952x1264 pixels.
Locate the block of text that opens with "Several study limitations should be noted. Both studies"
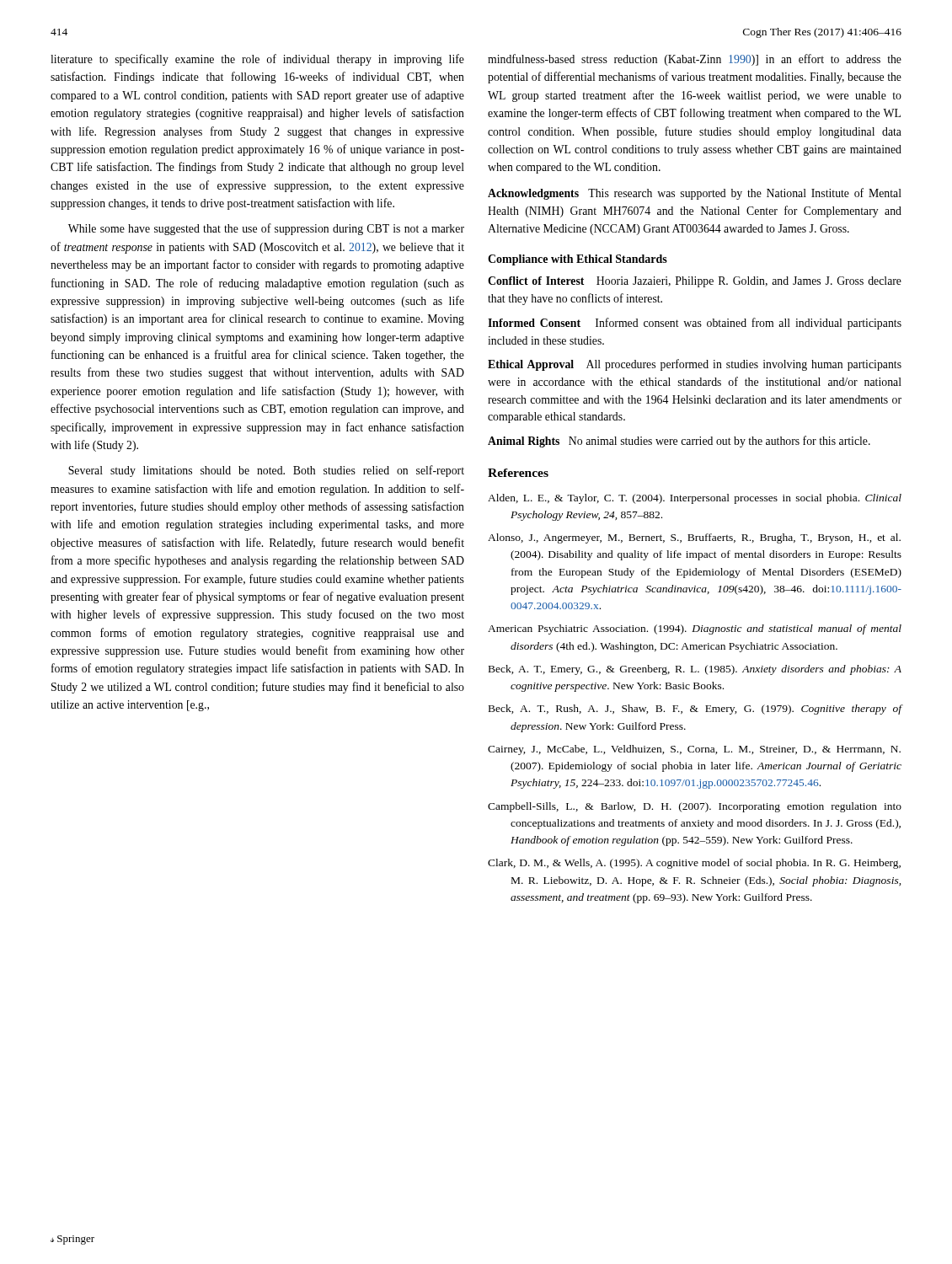click(x=257, y=588)
